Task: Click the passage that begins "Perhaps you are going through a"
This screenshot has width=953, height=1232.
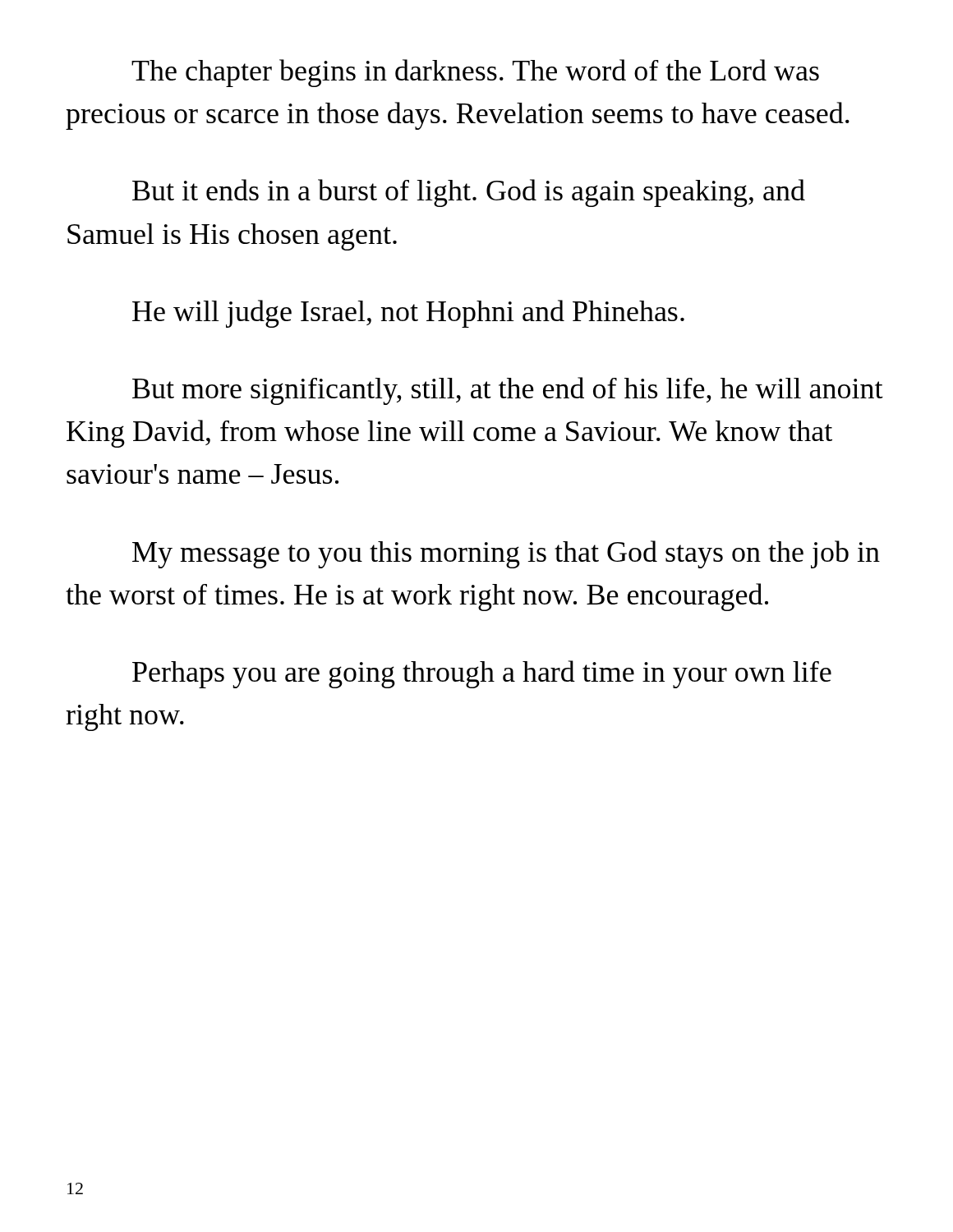Action: (x=449, y=693)
